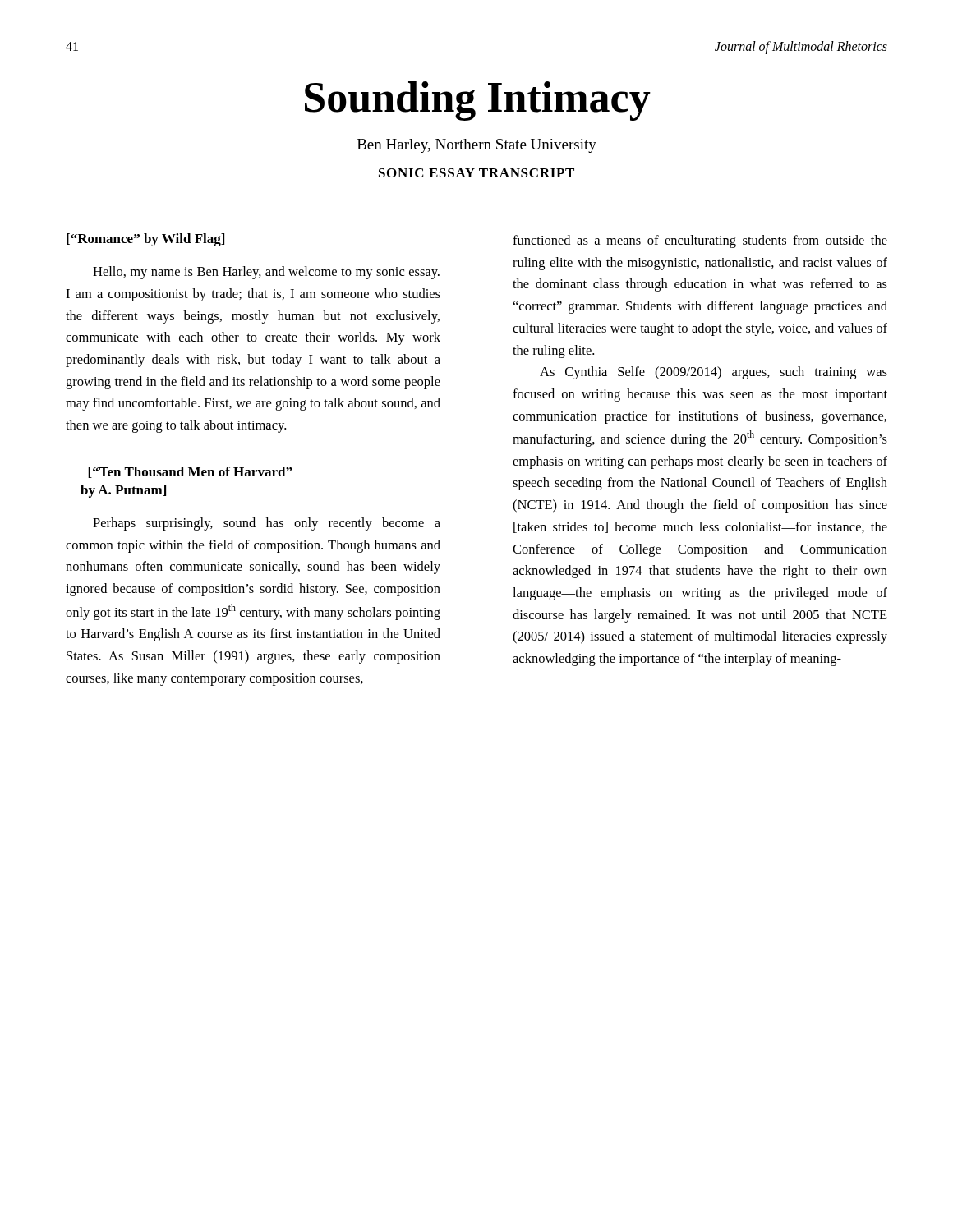Click where it says "Sounding Intimacy"
Image resolution: width=953 pixels, height=1232 pixels.
[x=476, y=97]
